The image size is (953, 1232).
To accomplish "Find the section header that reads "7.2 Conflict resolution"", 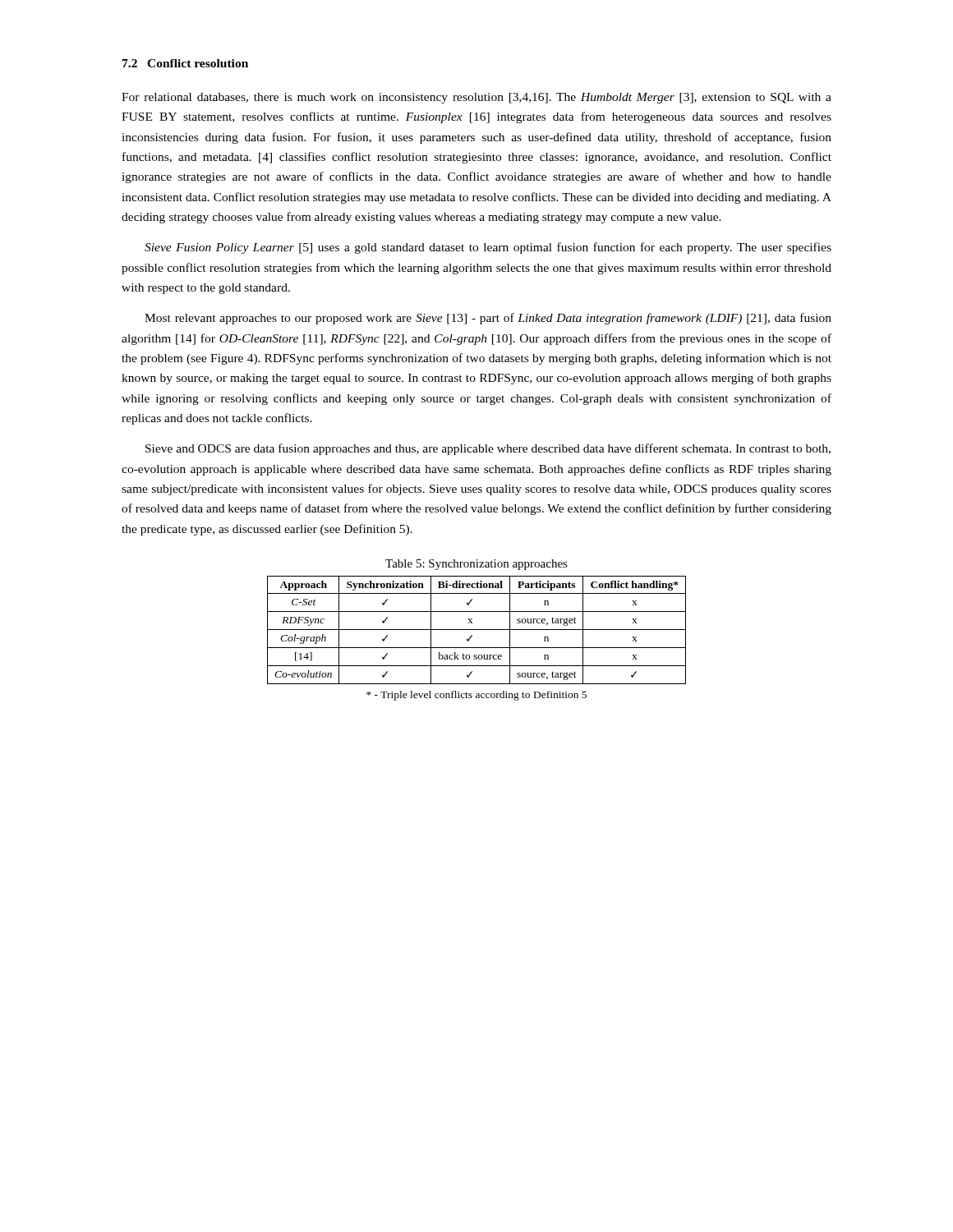I will tap(185, 63).
